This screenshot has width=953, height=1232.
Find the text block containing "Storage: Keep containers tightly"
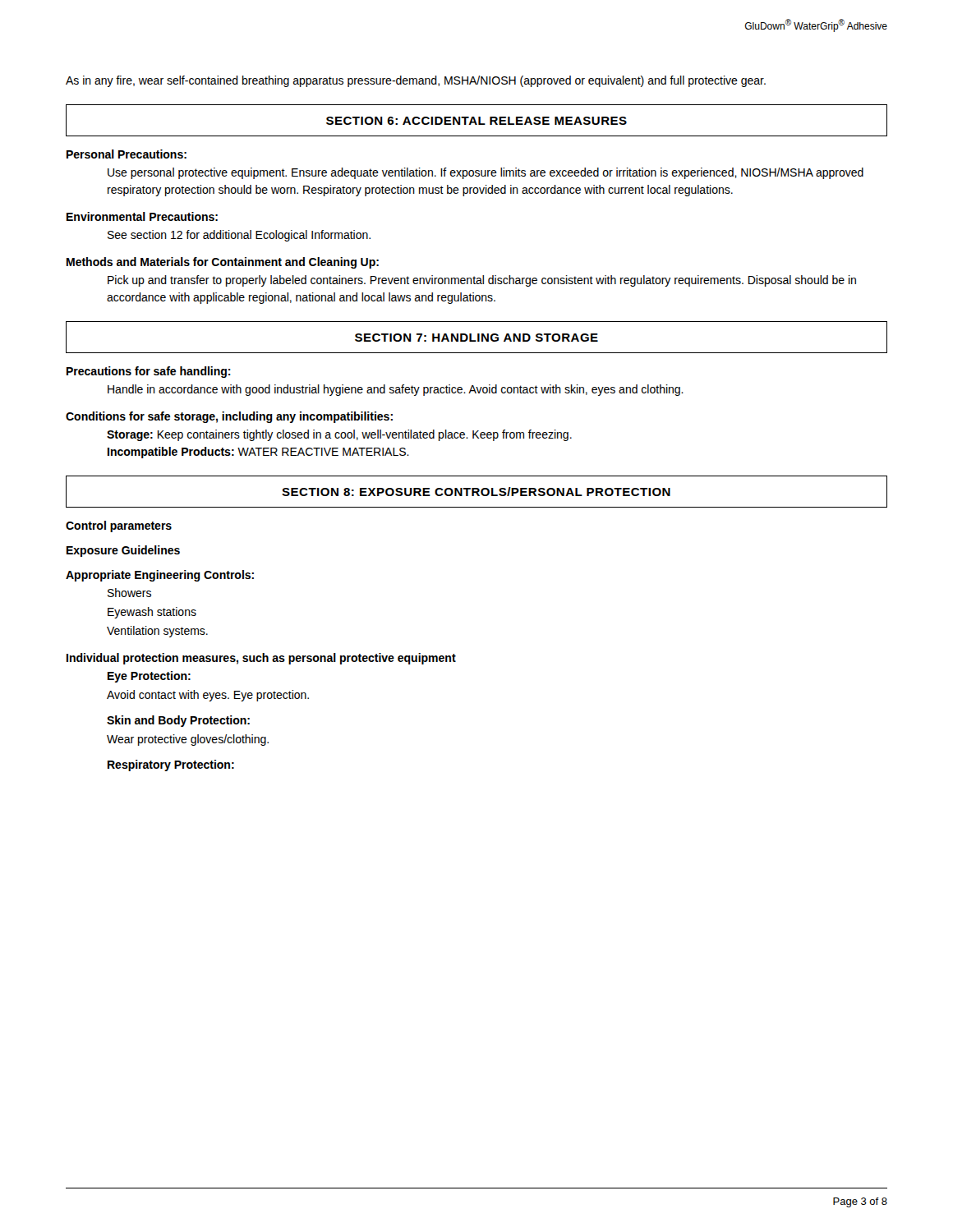[x=340, y=443]
